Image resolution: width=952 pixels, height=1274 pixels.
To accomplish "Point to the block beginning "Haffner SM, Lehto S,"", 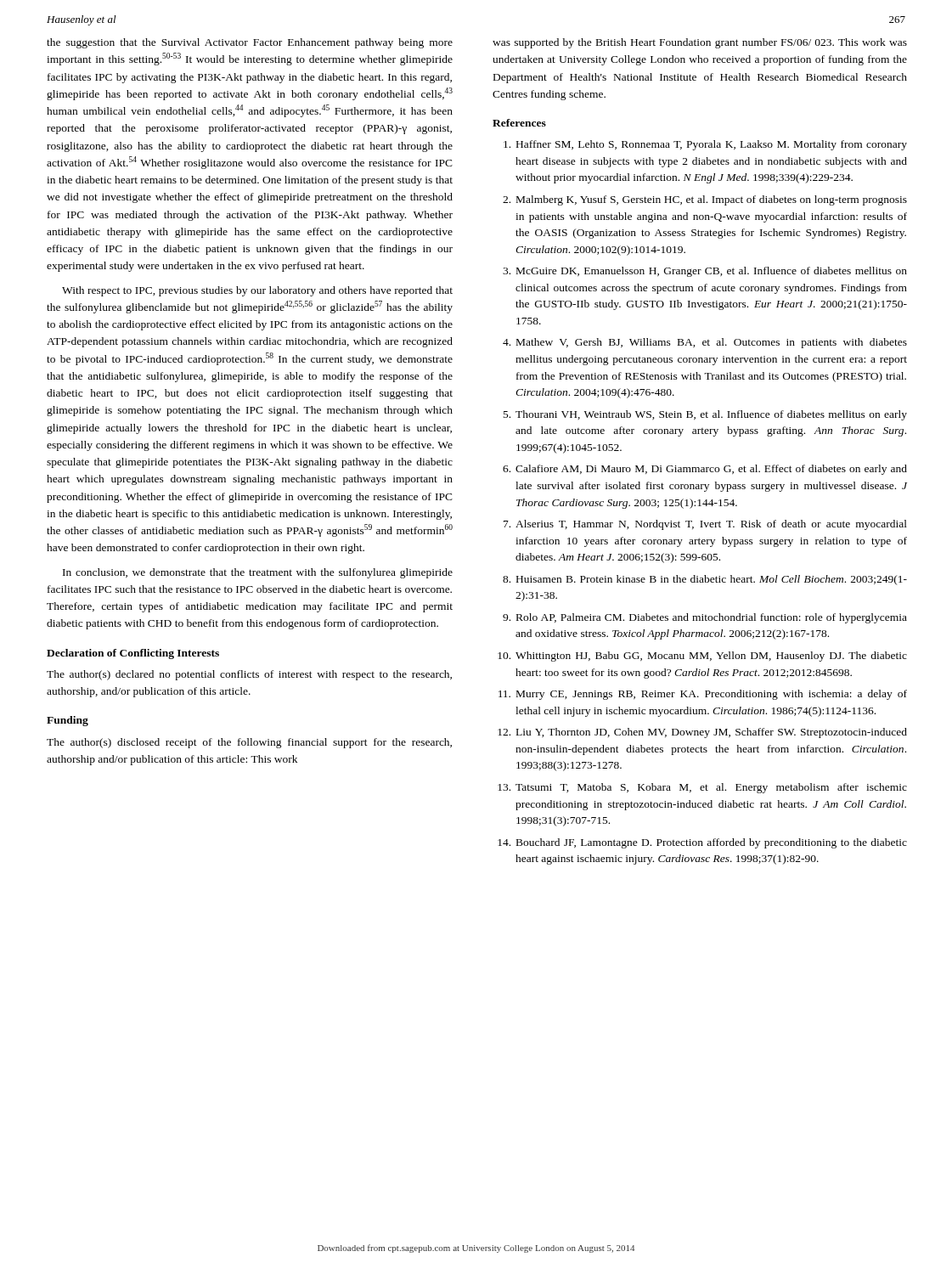I will [x=700, y=161].
